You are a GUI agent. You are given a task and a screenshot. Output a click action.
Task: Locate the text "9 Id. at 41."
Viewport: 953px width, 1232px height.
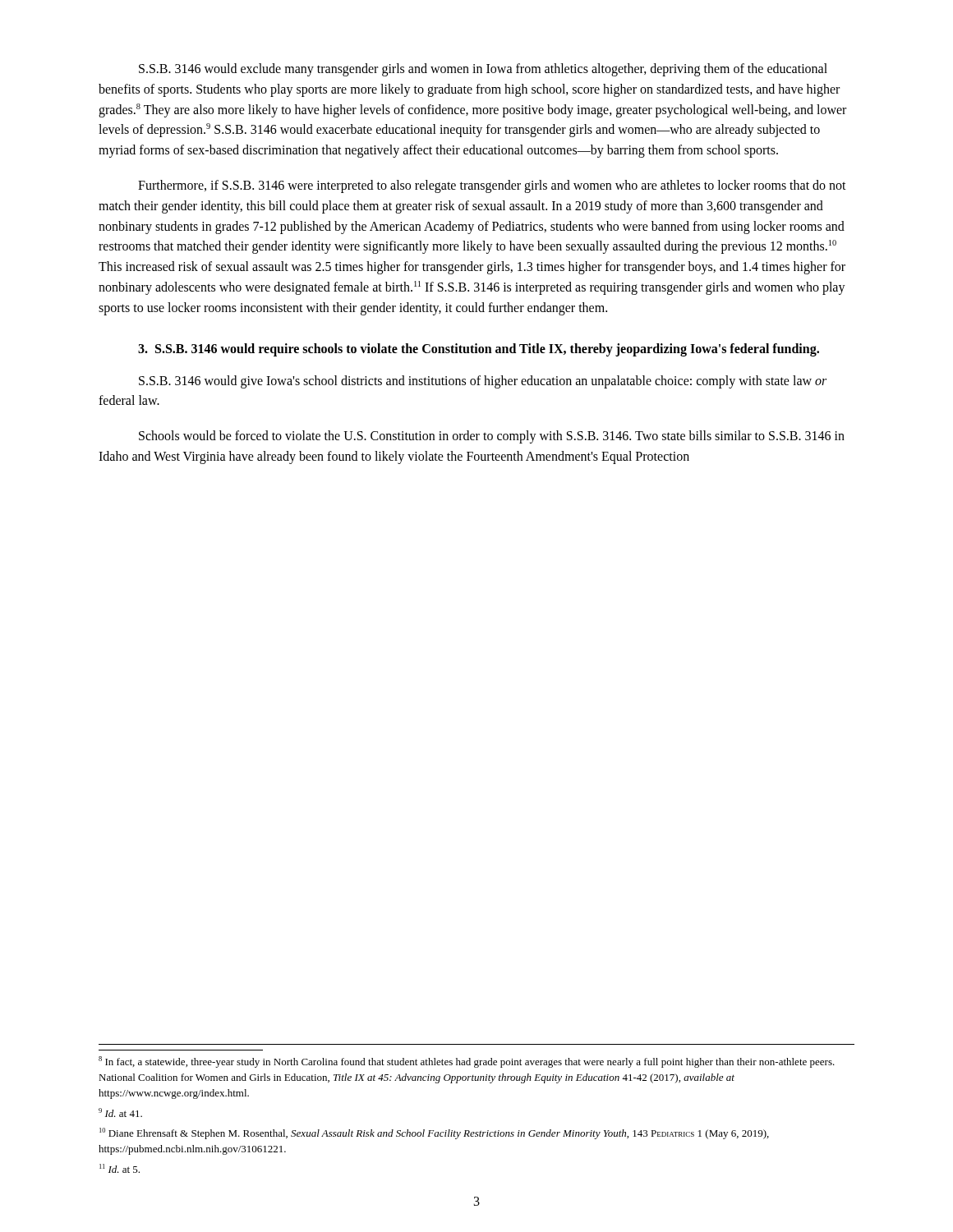click(121, 1113)
